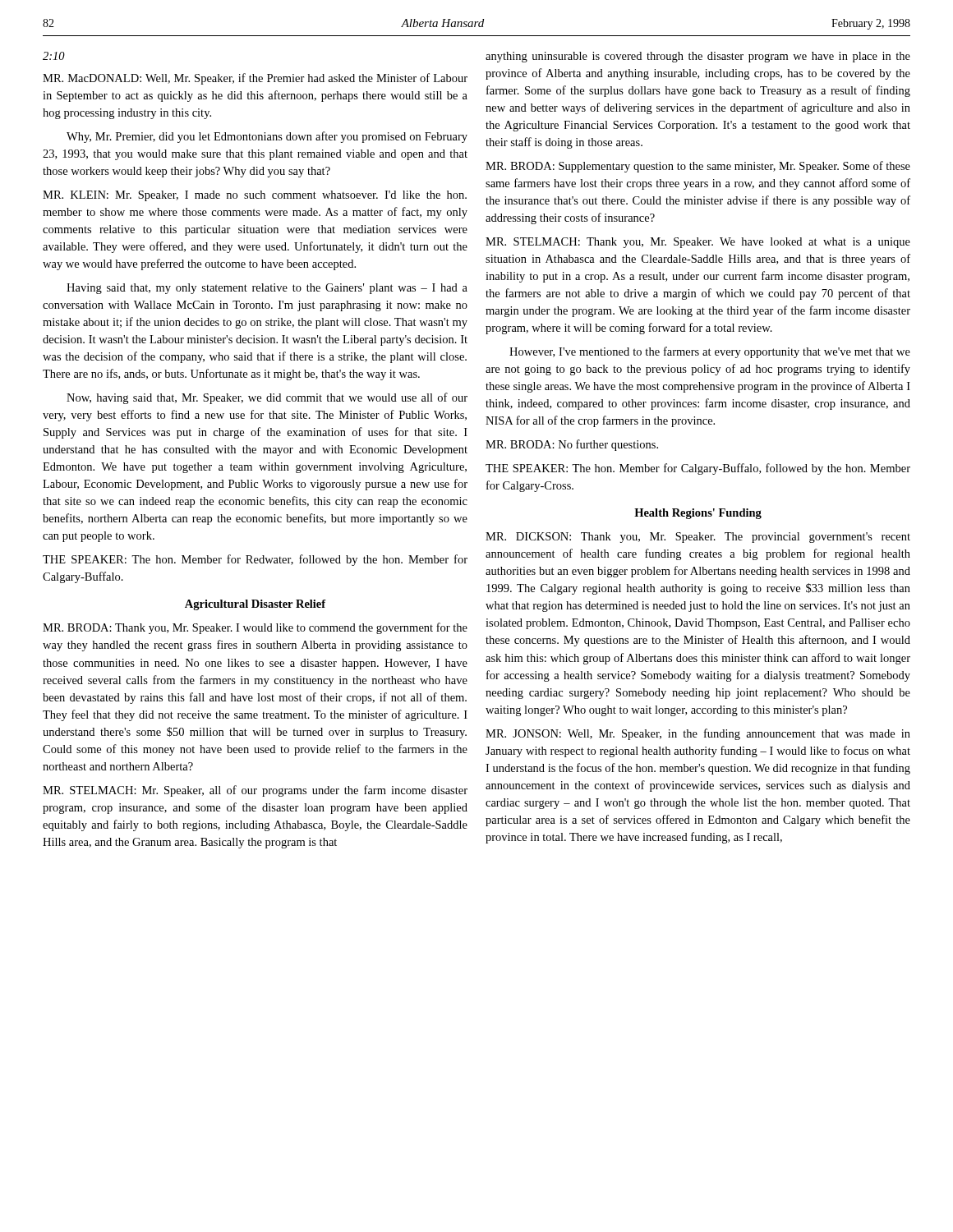This screenshot has height=1232, width=953.
Task: Click on the section header containing "Agricultural Disaster Relief"
Action: point(255,604)
